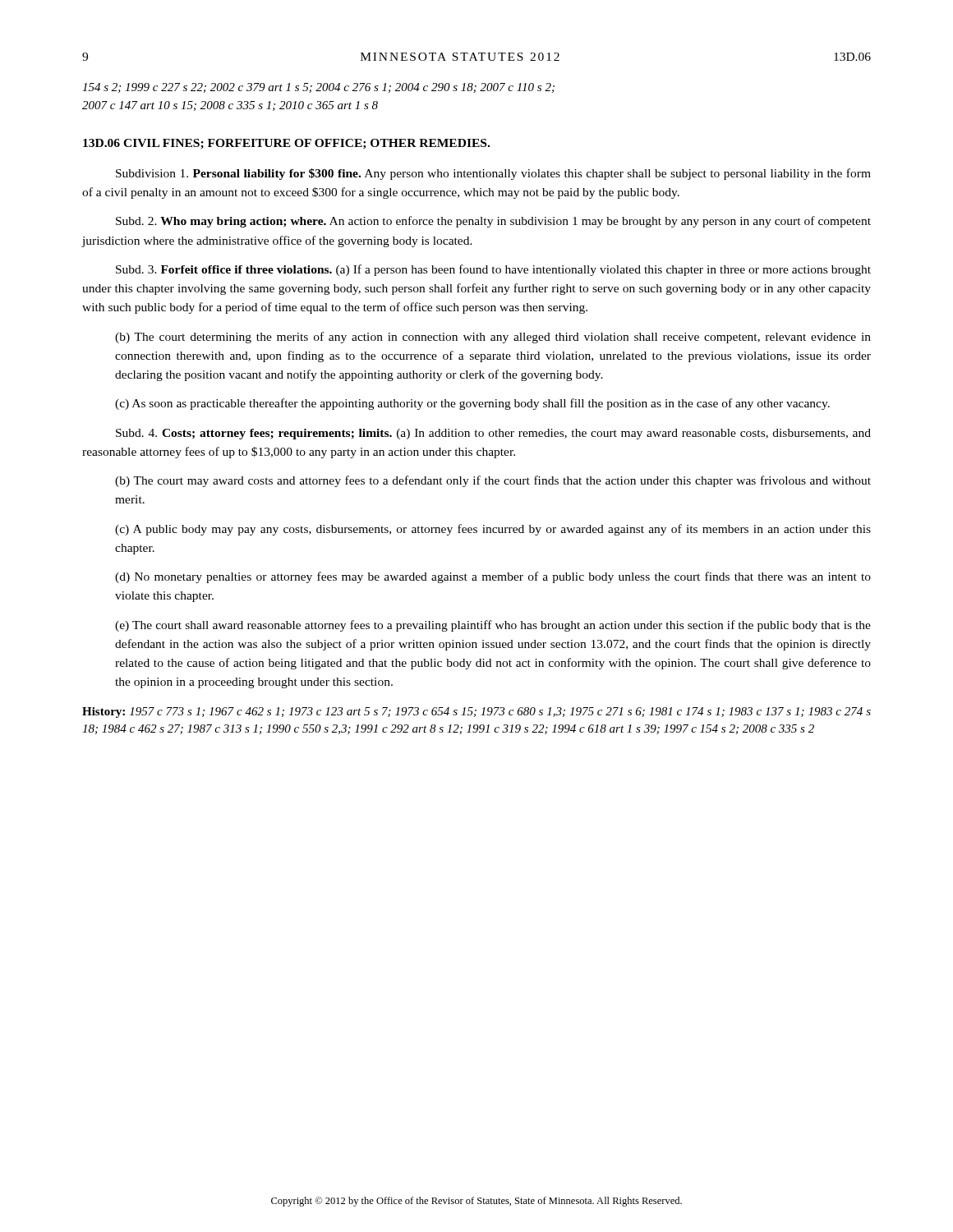Locate the block of text that opens with "History: 1957 c 773 s 1;"
Image resolution: width=953 pixels, height=1232 pixels.
coord(476,720)
